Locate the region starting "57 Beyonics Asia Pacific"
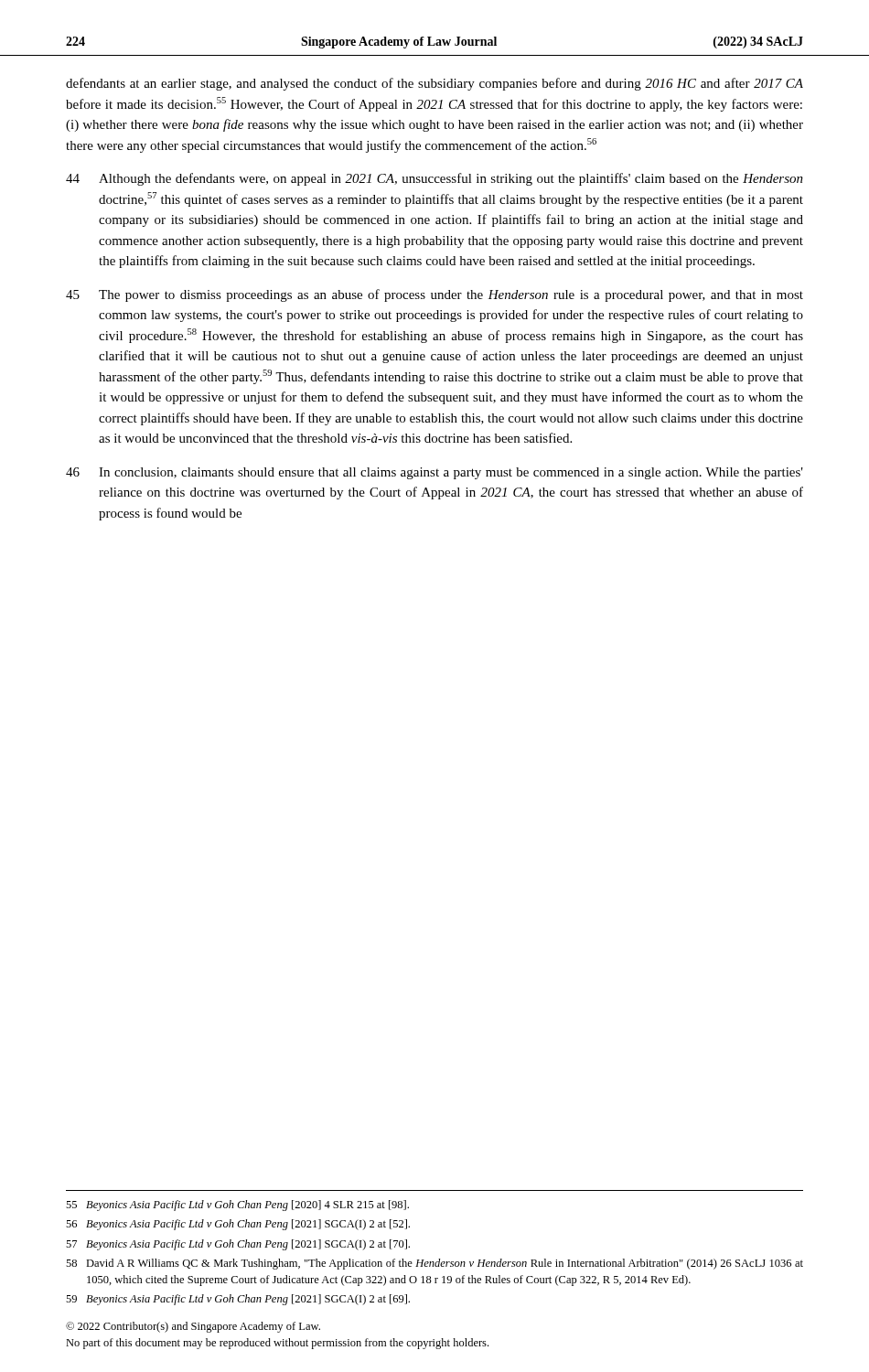Viewport: 869px width, 1372px height. (x=238, y=1245)
